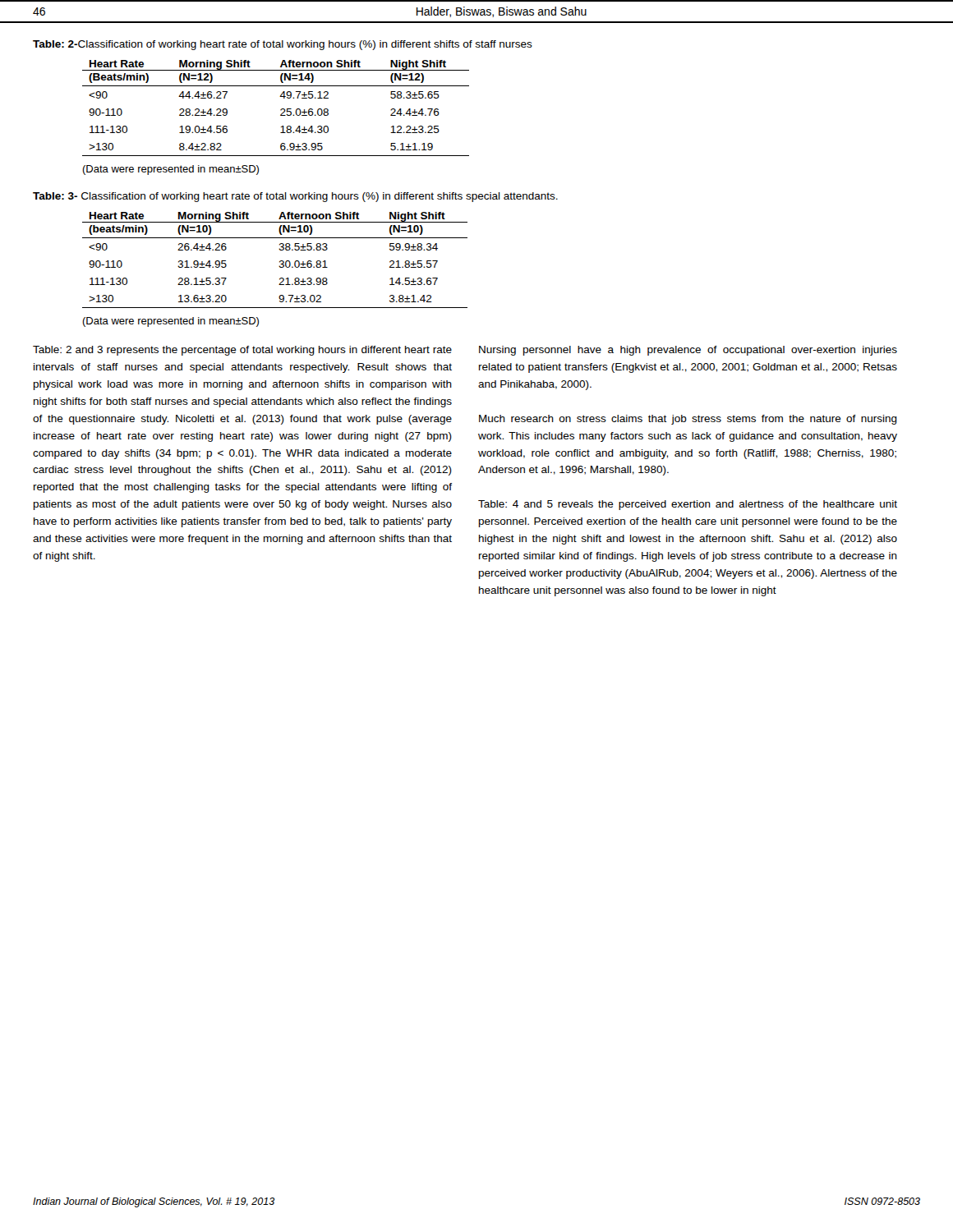The width and height of the screenshot is (953, 1232).
Task: Locate the caption that opens with "Table: 2-Classification of working heart rate of total"
Action: click(283, 44)
